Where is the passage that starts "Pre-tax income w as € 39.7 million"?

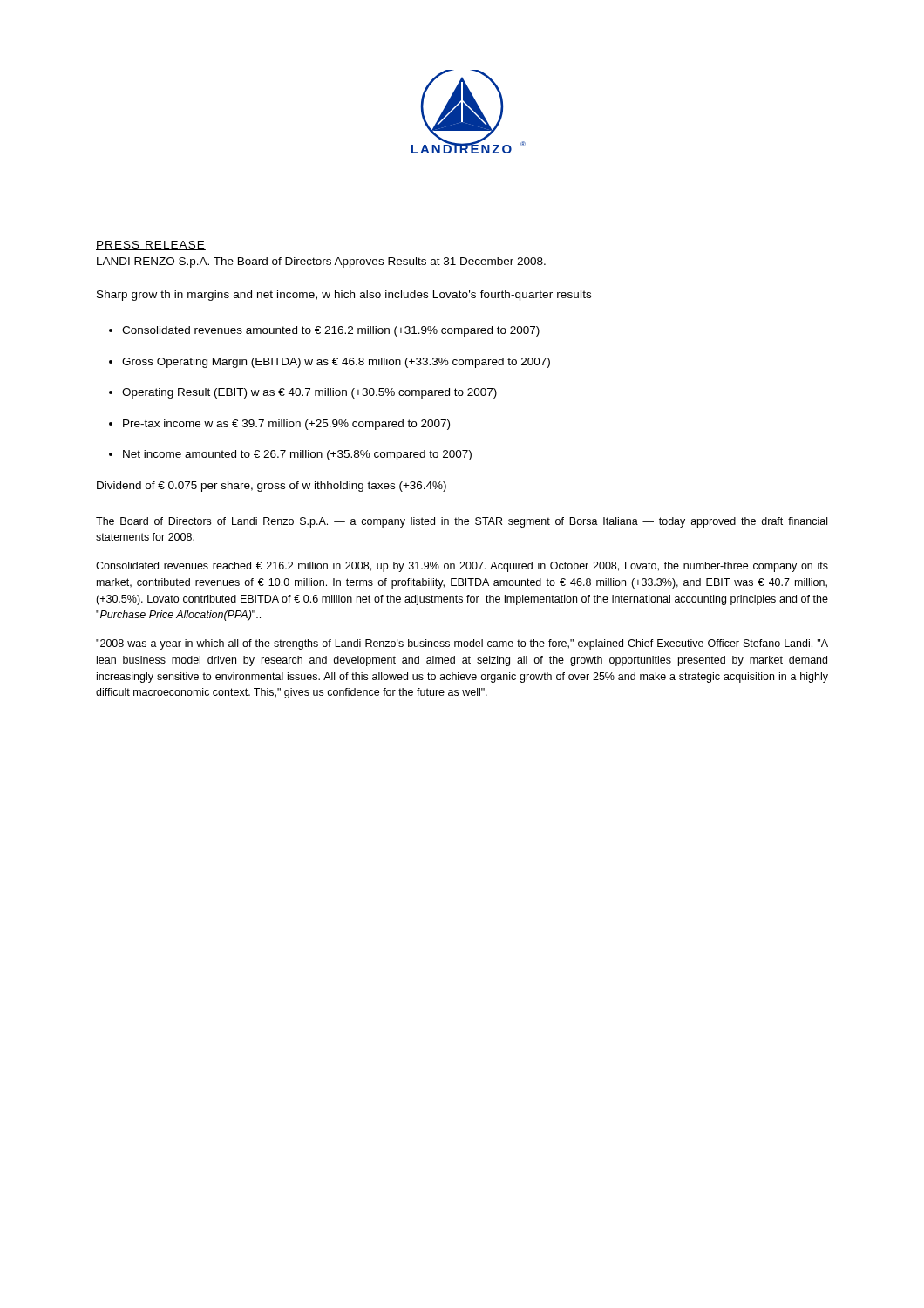tap(286, 423)
